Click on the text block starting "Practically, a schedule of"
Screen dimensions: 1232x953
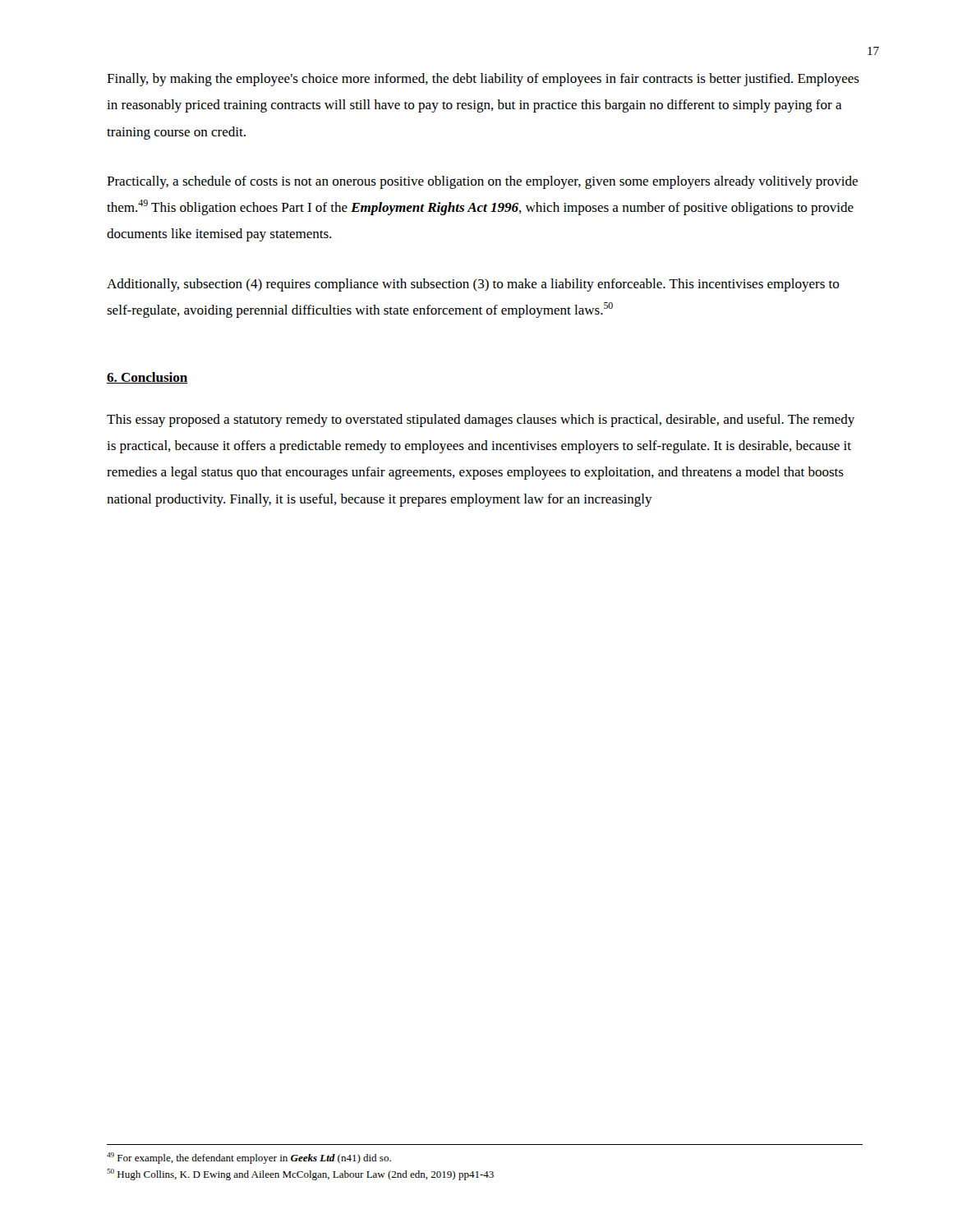[483, 208]
